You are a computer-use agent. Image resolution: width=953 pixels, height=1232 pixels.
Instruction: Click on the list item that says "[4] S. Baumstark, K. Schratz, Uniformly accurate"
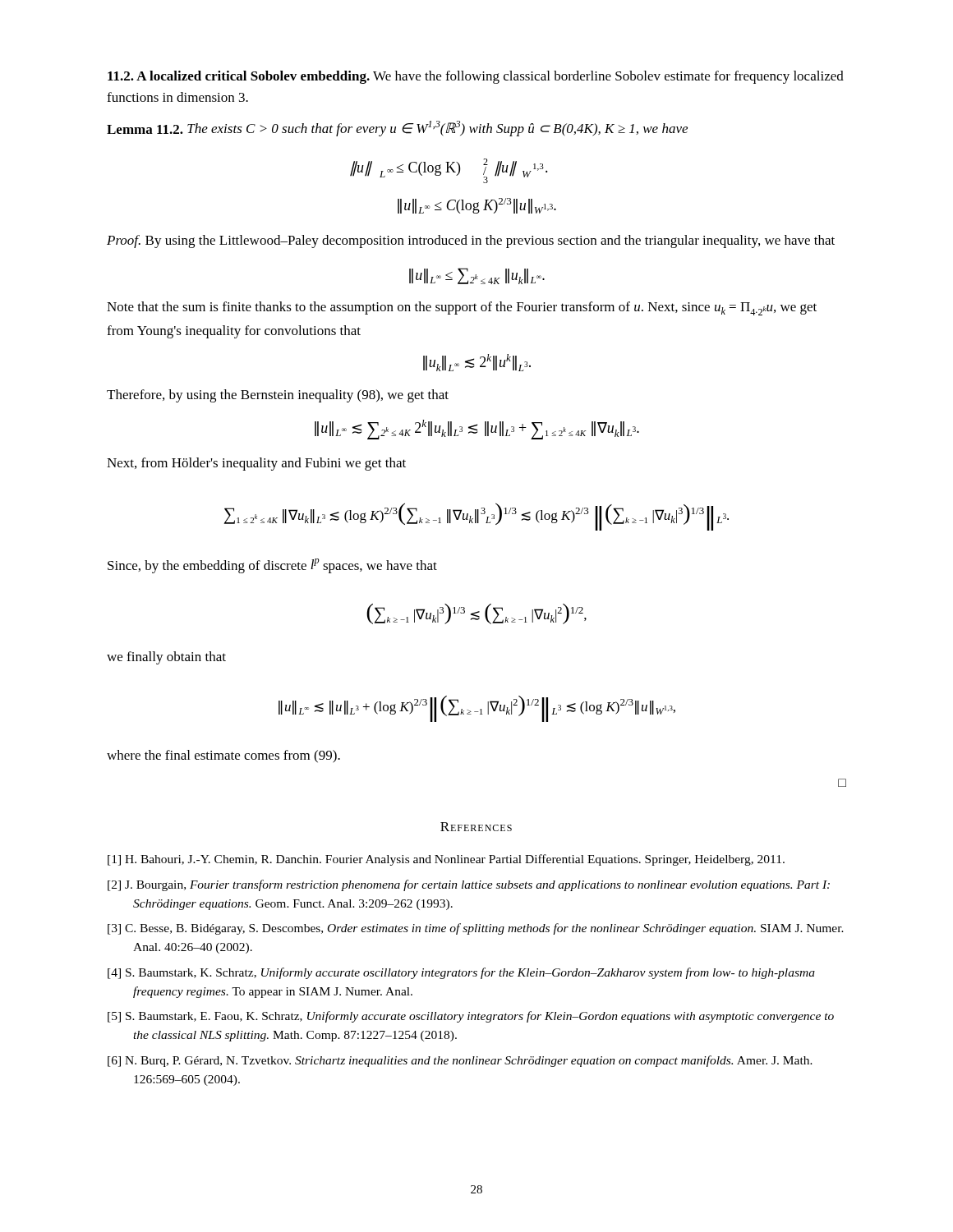[461, 981]
